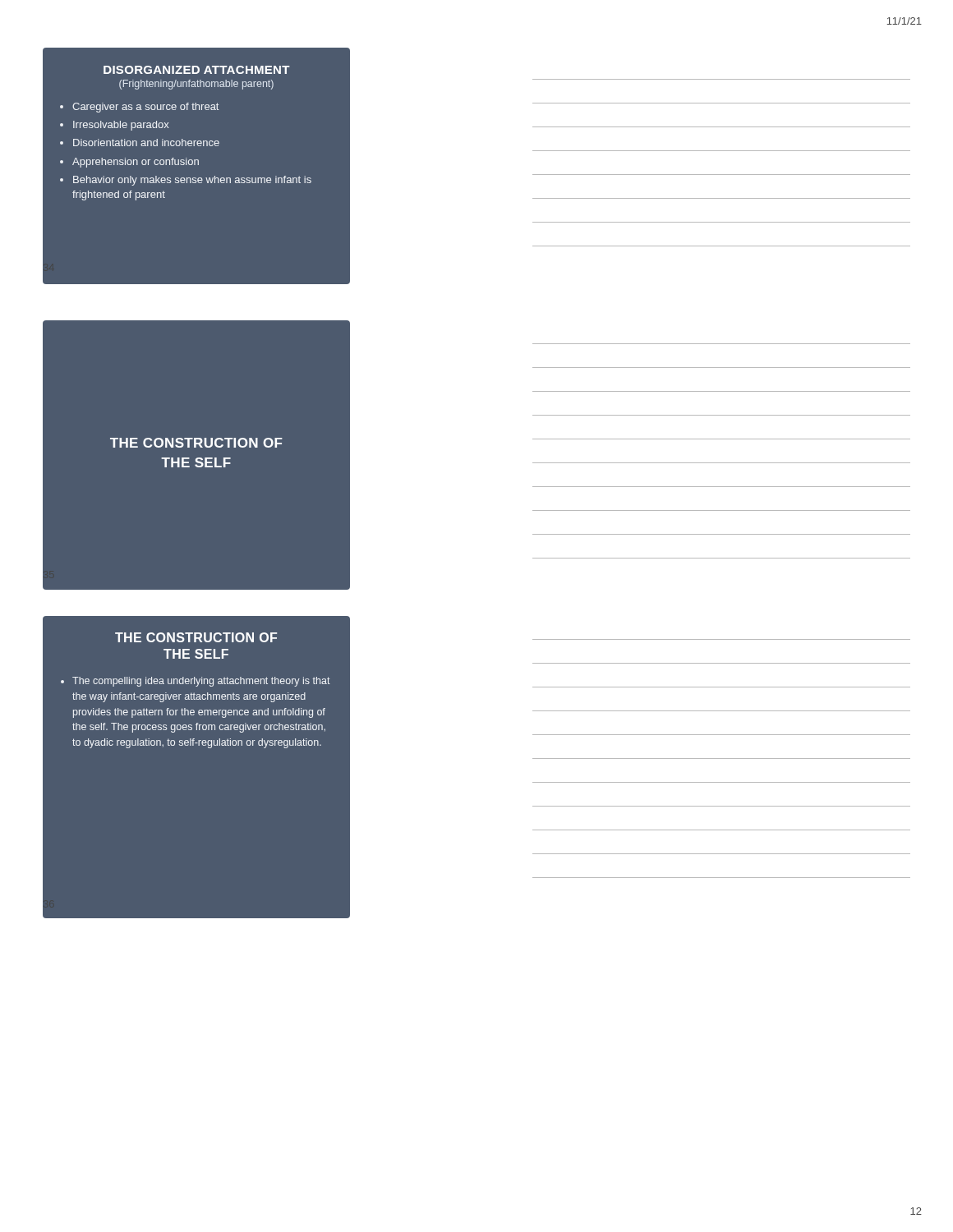Locate the list item containing "Caregiver as a source of threat"
This screenshot has width=953, height=1232.
146,106
